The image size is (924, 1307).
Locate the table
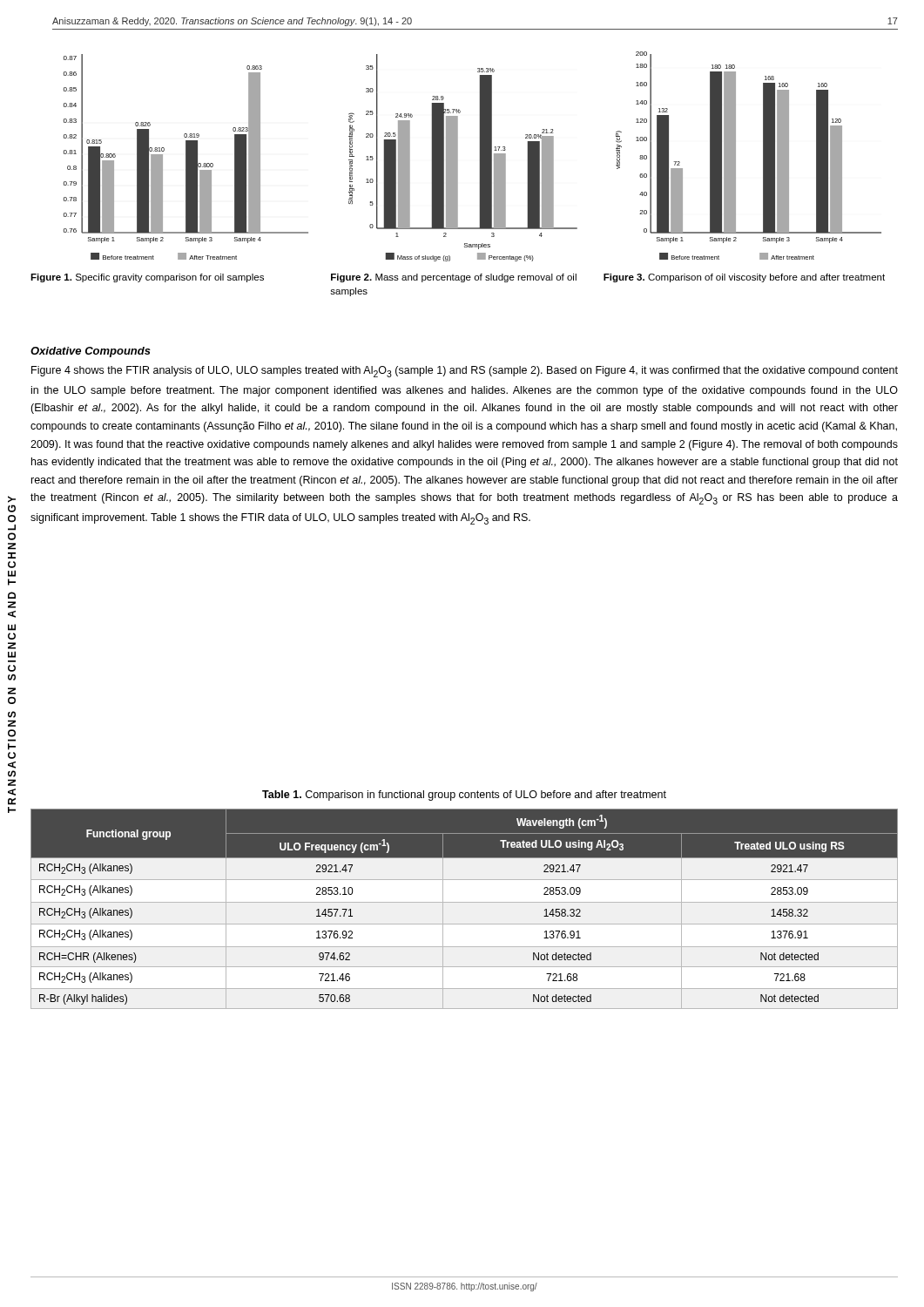click(464, 909)
